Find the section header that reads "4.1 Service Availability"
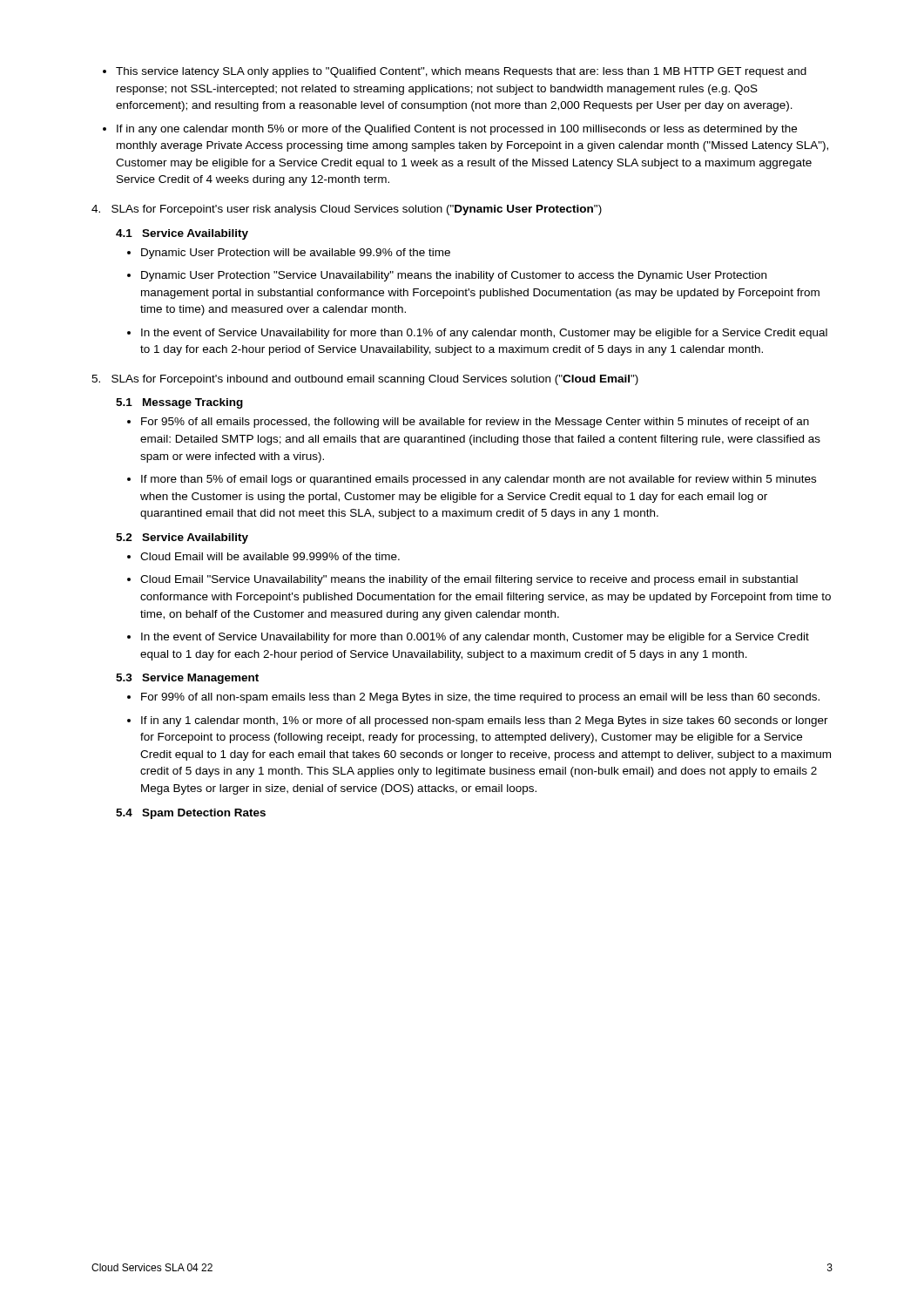Viewport: 924px width, 1307px height. point(182,233)
